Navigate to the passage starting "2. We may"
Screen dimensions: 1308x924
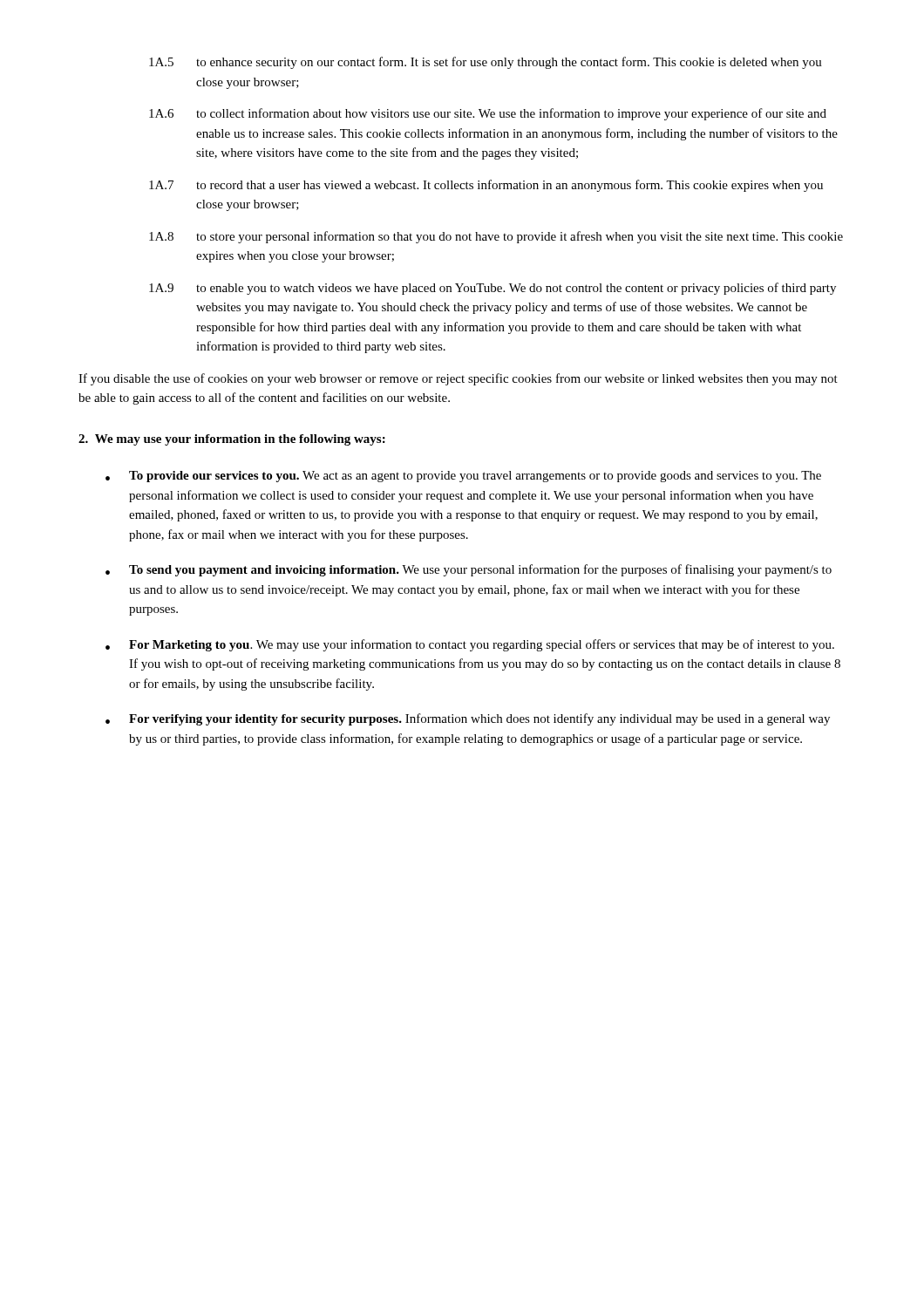click(232, 438)
